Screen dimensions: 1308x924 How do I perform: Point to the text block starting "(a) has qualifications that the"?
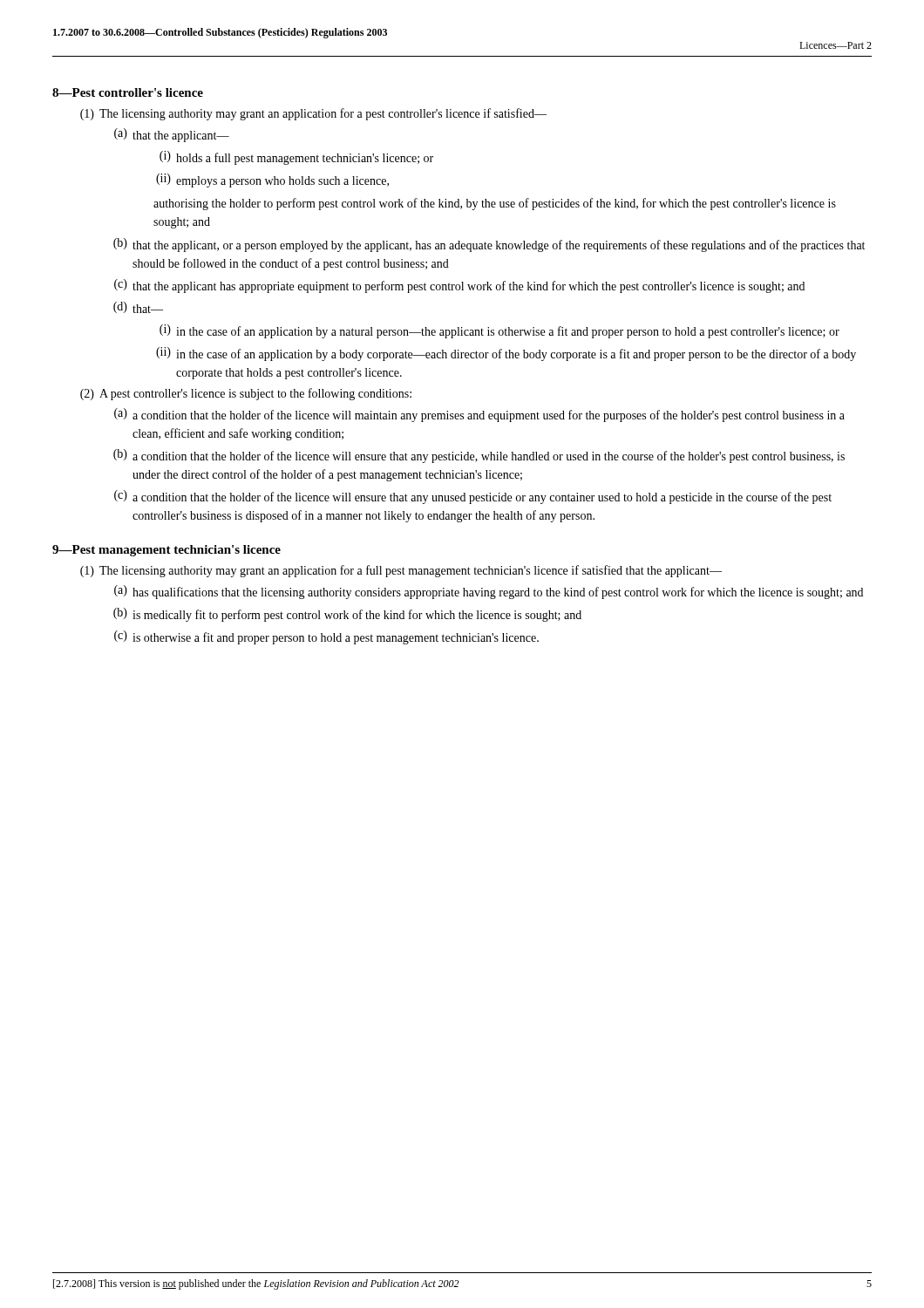[x=462, y=593]
